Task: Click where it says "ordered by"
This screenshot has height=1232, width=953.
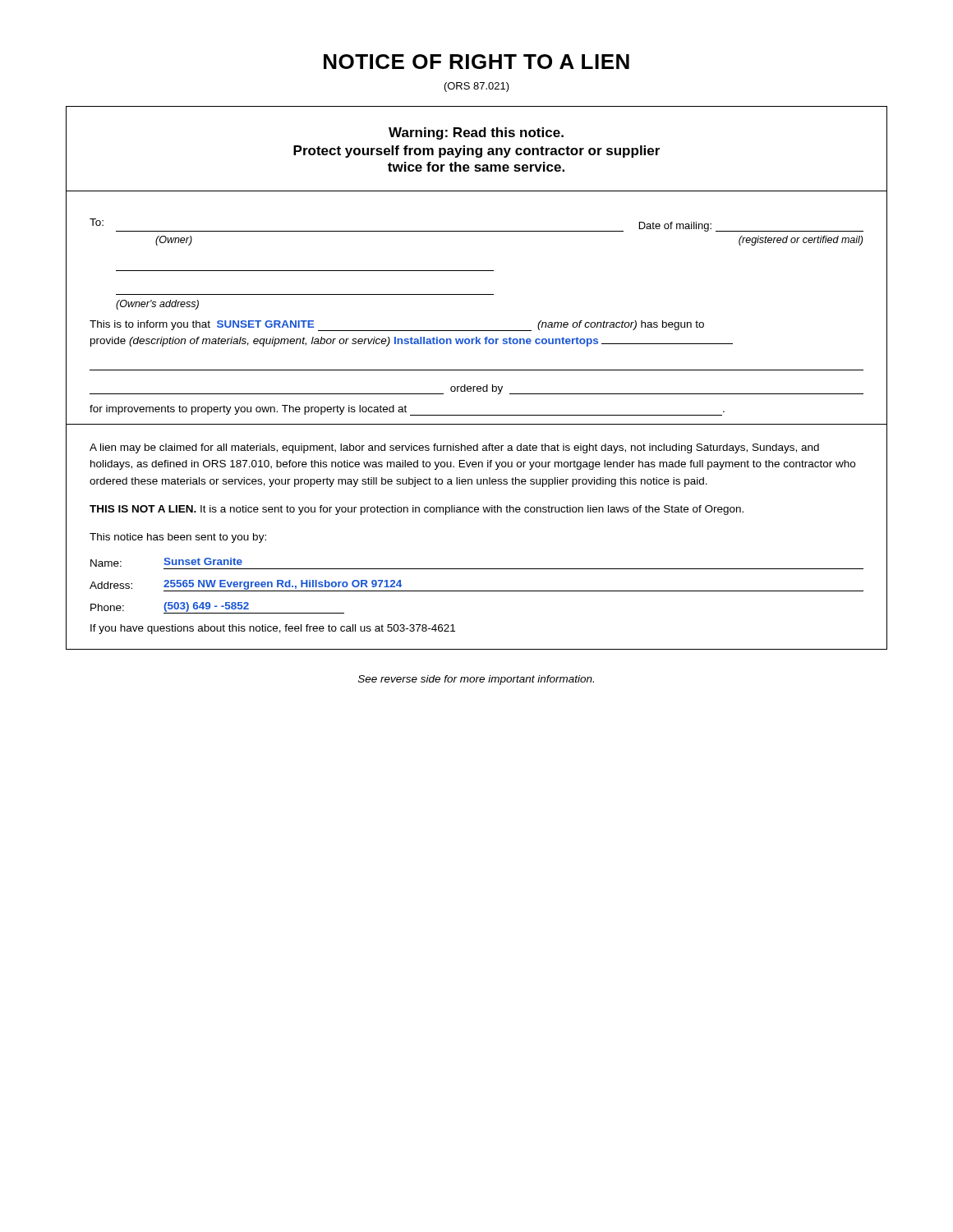Action: click(x=476, y=386)
